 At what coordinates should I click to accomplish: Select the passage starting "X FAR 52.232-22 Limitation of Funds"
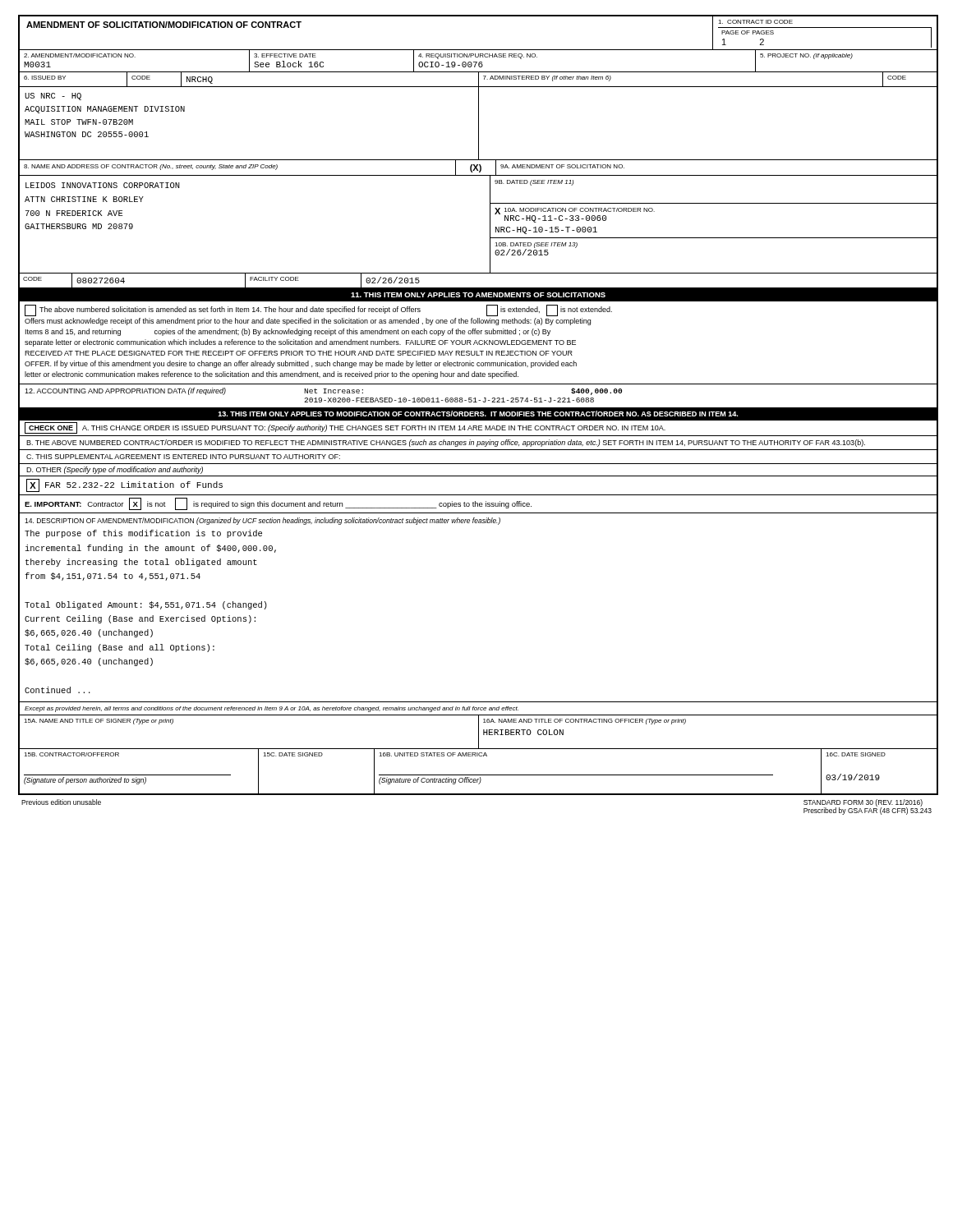coord(125,486)
